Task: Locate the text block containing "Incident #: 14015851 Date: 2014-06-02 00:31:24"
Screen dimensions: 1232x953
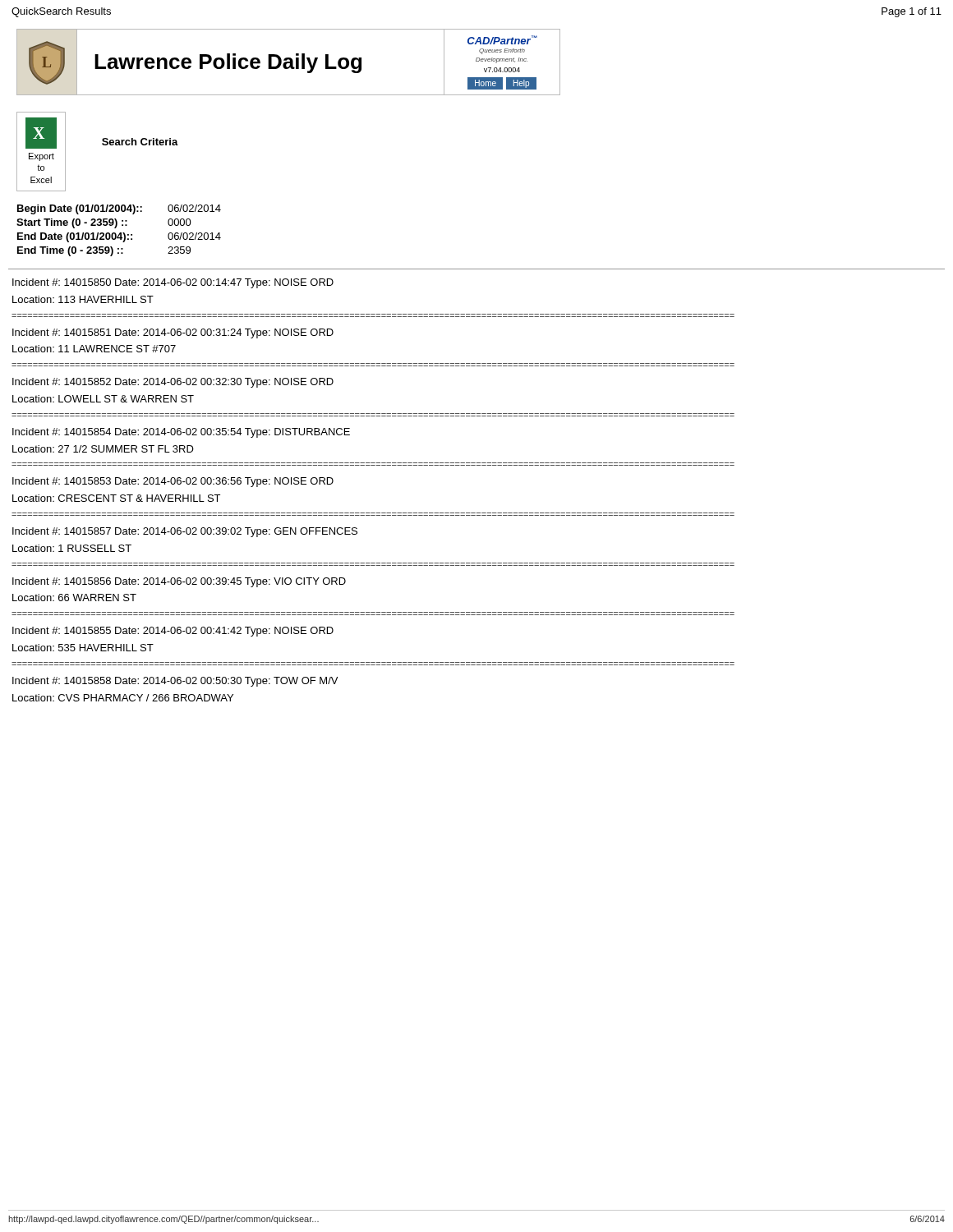Action: pos(173,333)
